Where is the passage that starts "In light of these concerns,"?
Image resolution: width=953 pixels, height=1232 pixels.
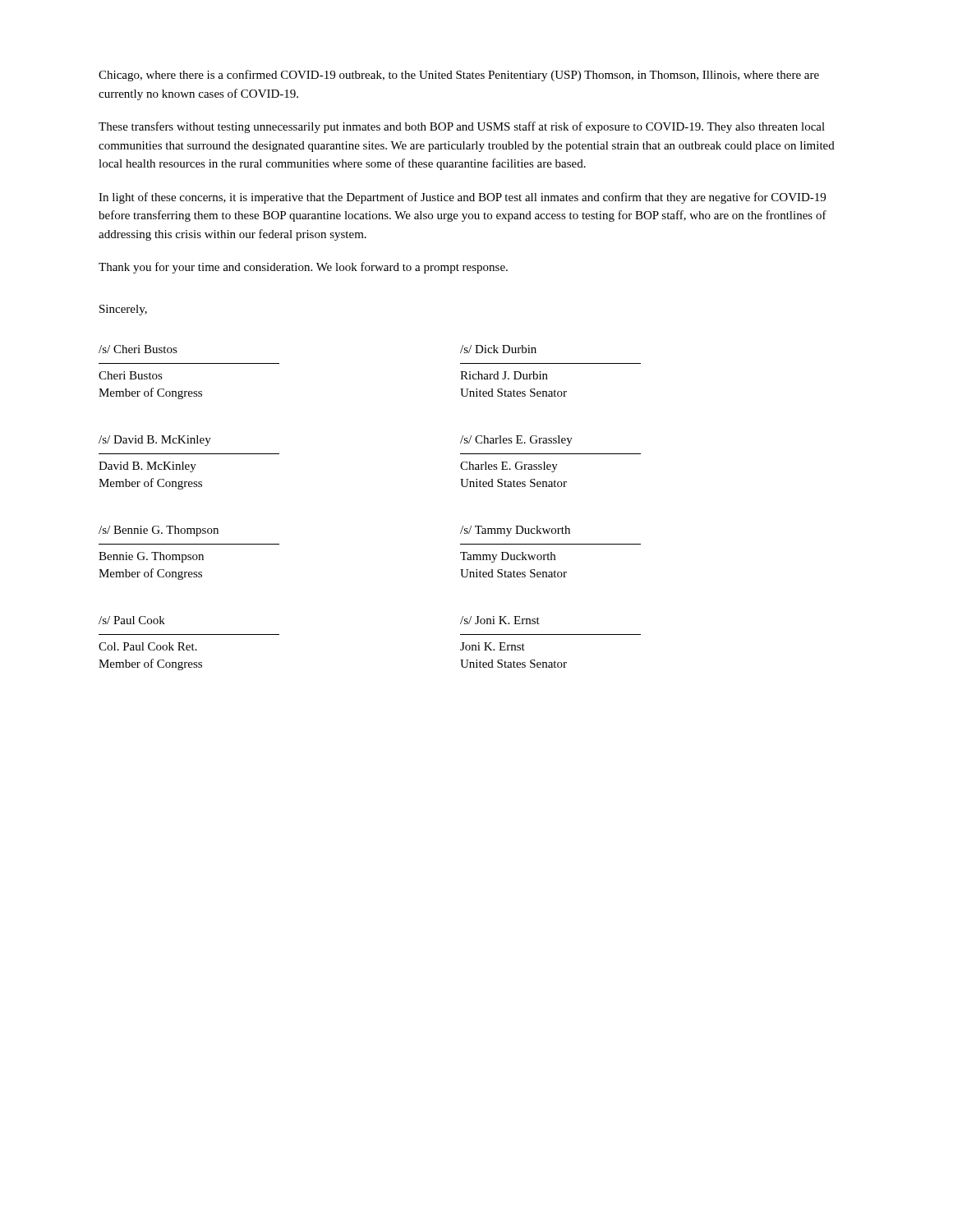point(462,215)
